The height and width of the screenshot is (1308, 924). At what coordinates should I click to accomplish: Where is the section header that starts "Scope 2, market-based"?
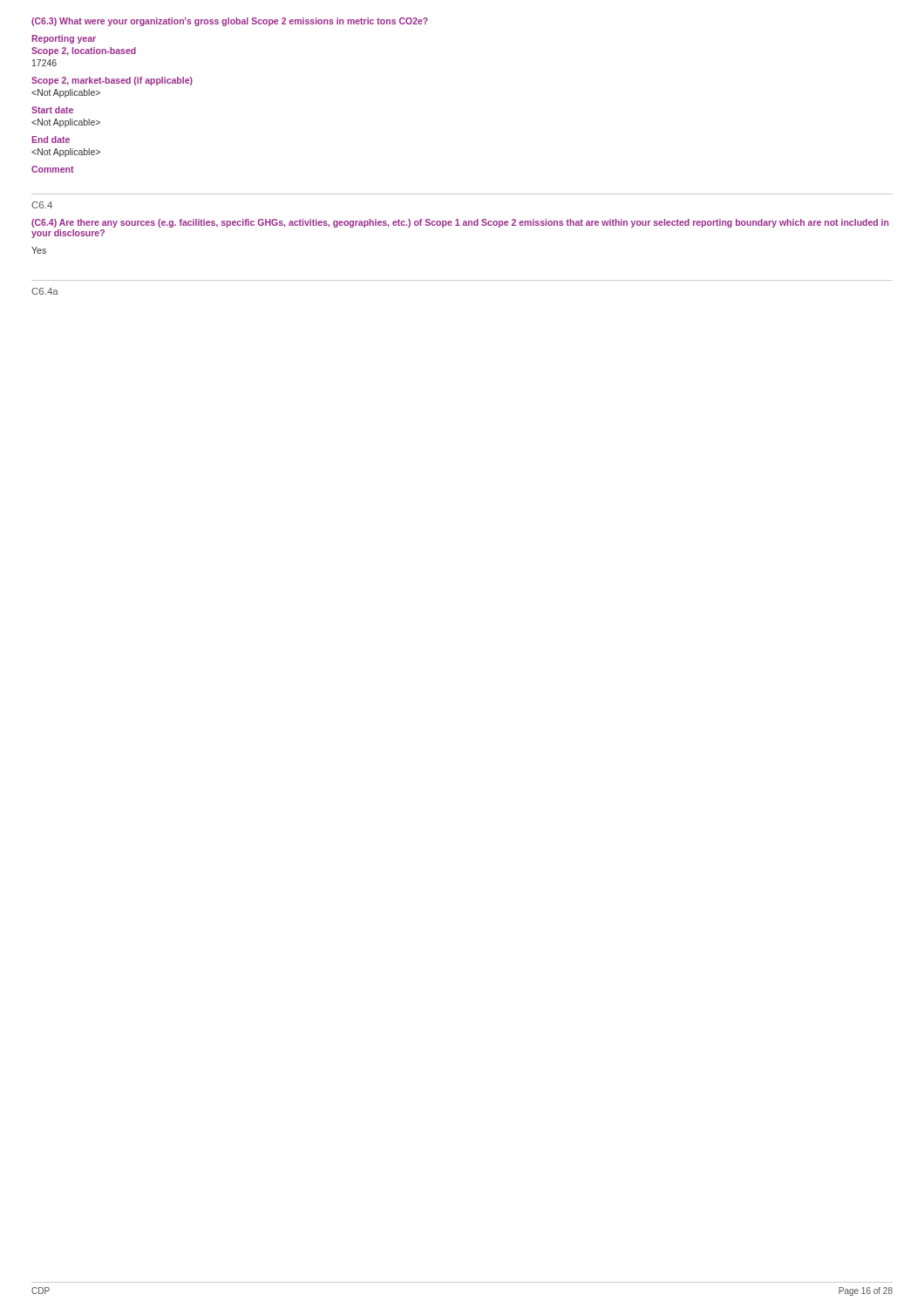click(x=112, y=80)
